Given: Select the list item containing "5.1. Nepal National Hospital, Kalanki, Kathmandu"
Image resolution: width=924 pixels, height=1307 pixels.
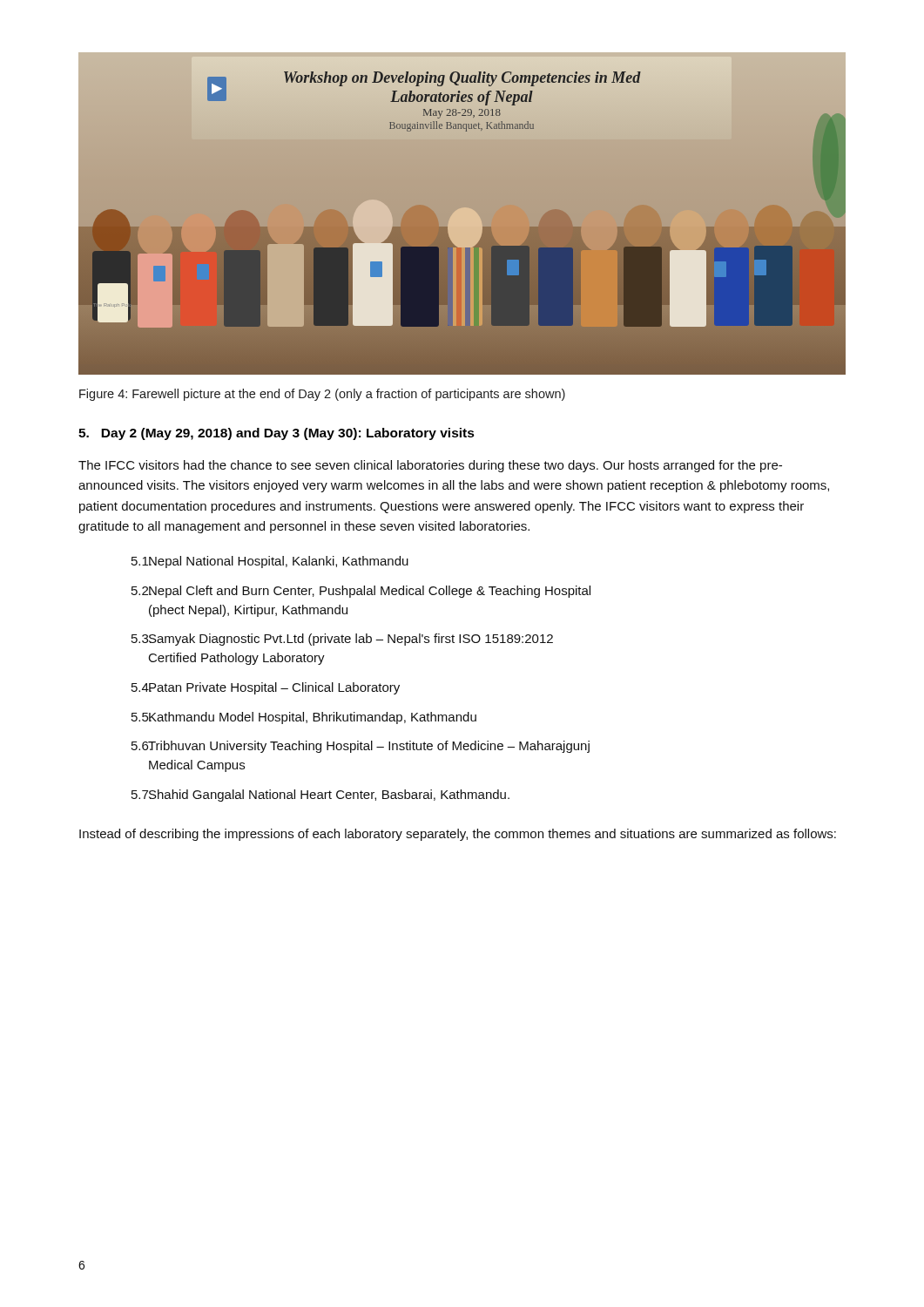Looking at the screenshot, I should pyautogui.click(x=270, y=562).
